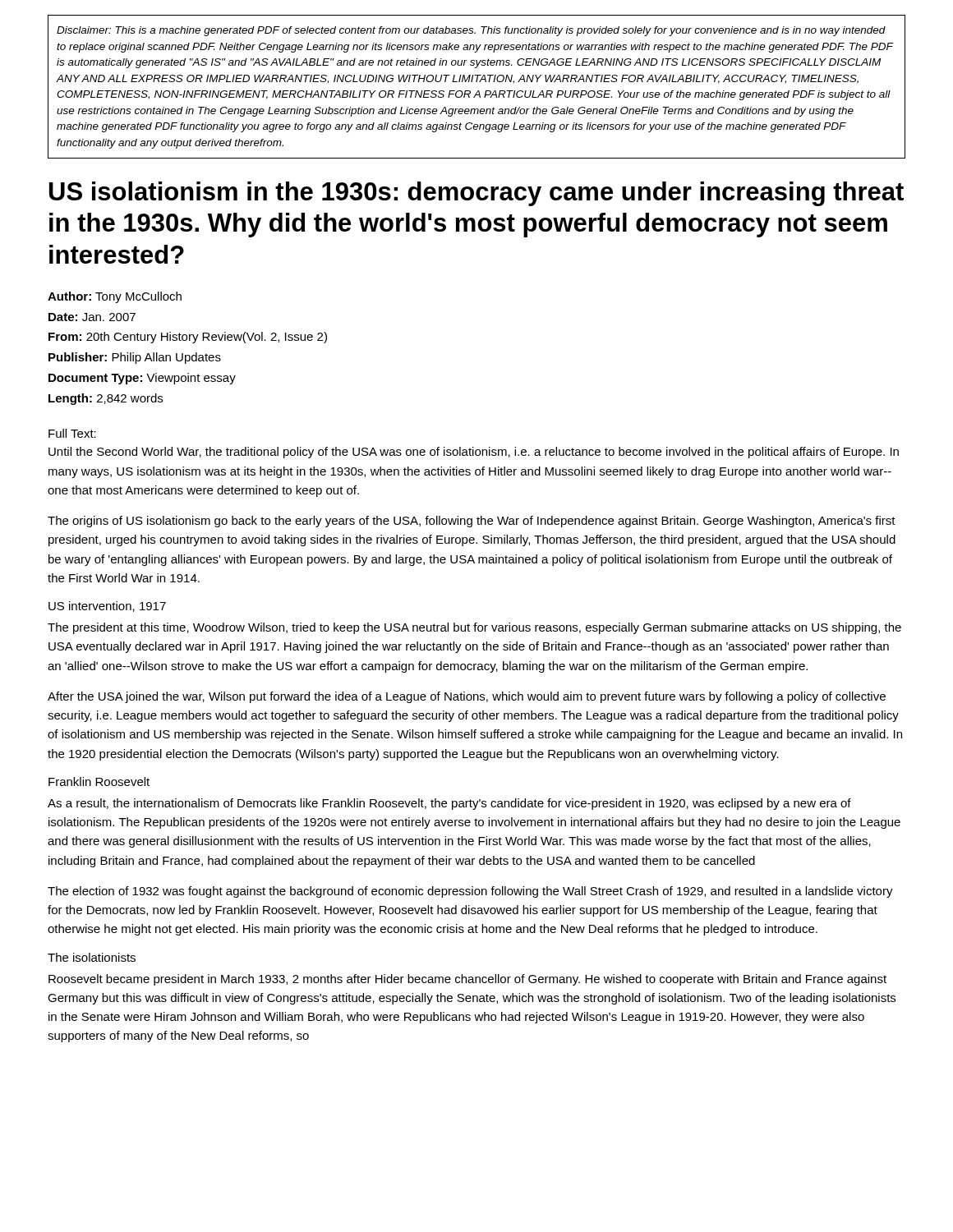Click the title
The height and width of the screenshot is (1232, 953).
coord(476,223)
